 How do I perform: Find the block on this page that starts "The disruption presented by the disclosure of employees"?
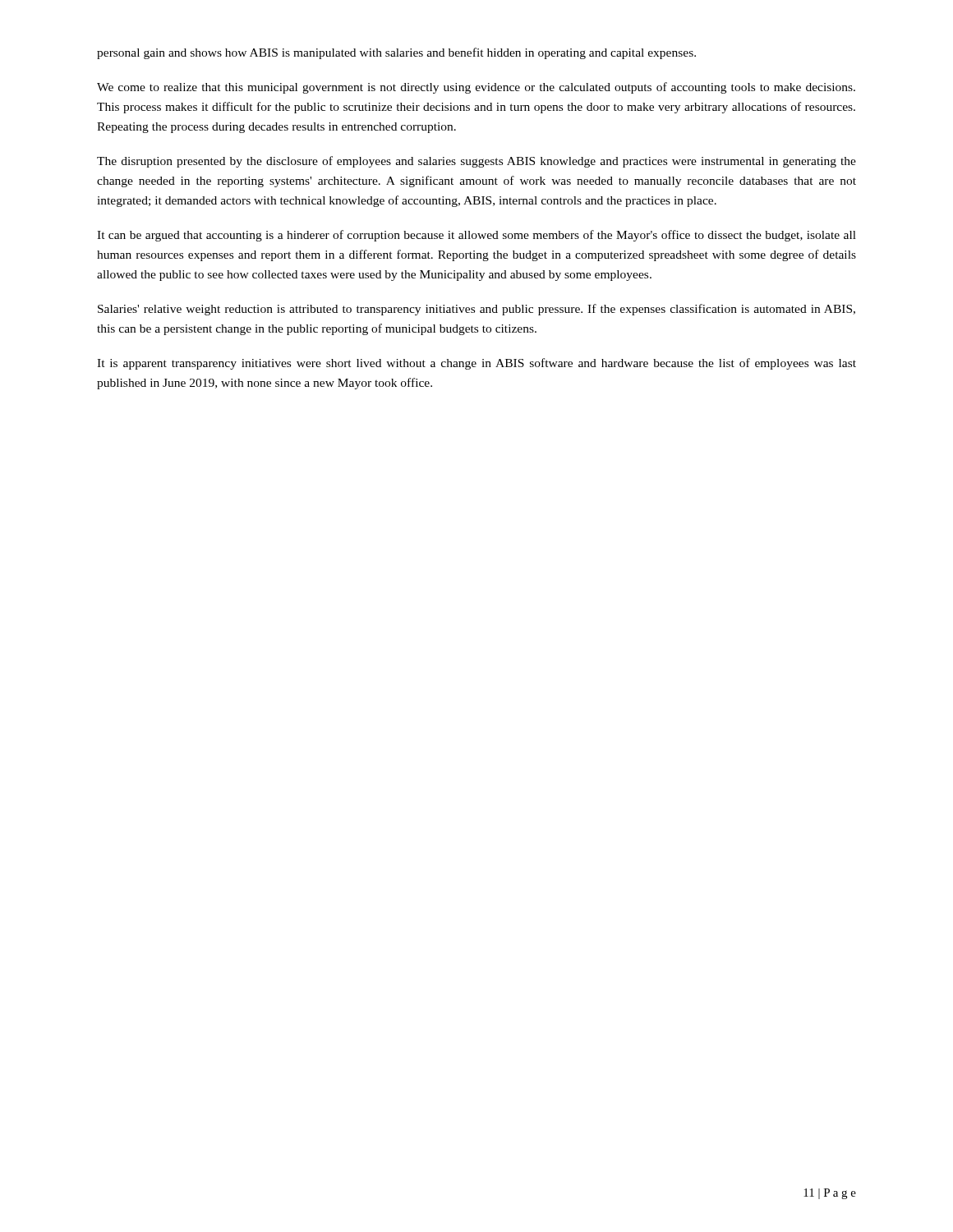476,180
